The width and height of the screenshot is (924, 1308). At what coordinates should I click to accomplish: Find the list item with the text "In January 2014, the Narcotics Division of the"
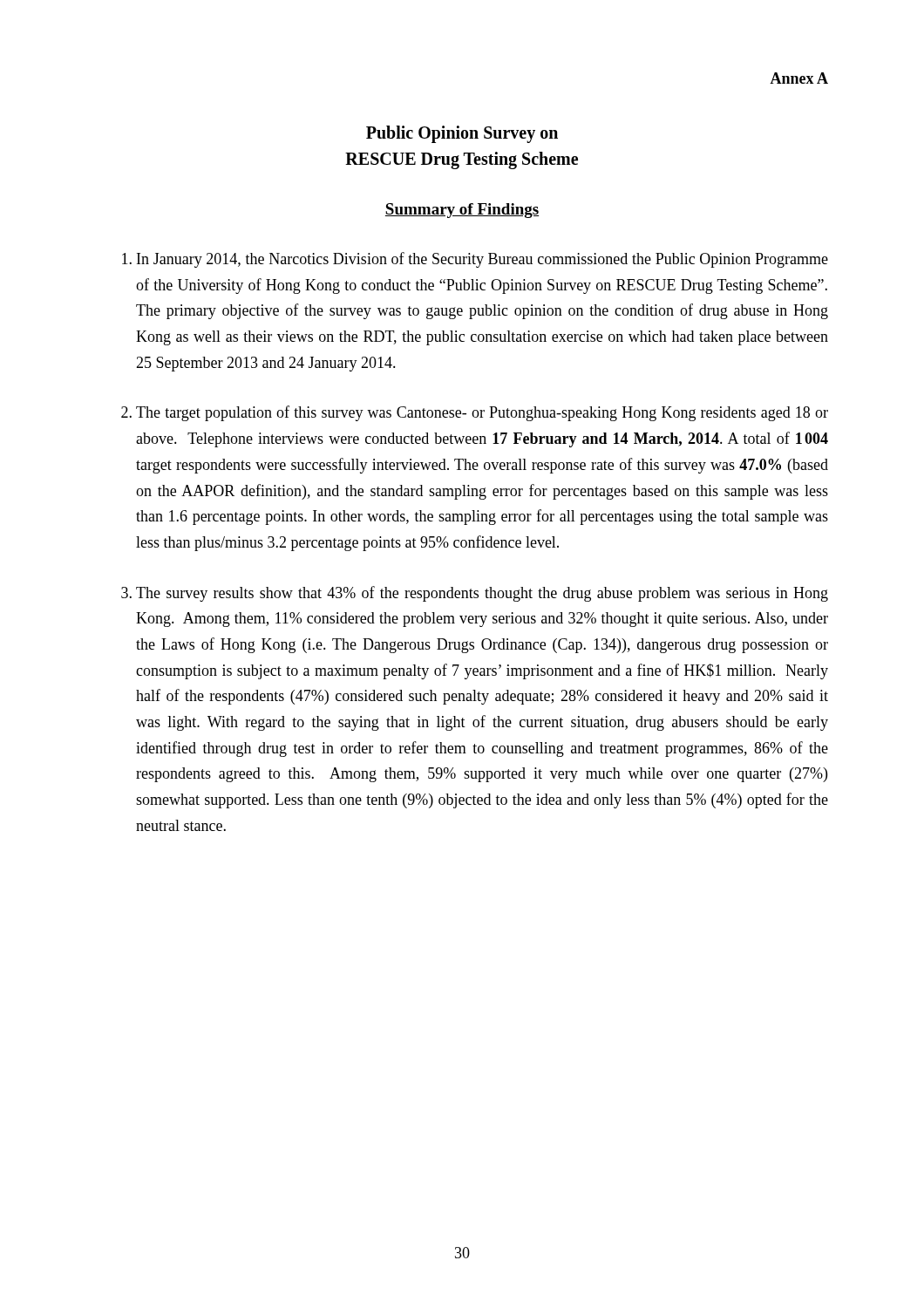click(462, 312)
